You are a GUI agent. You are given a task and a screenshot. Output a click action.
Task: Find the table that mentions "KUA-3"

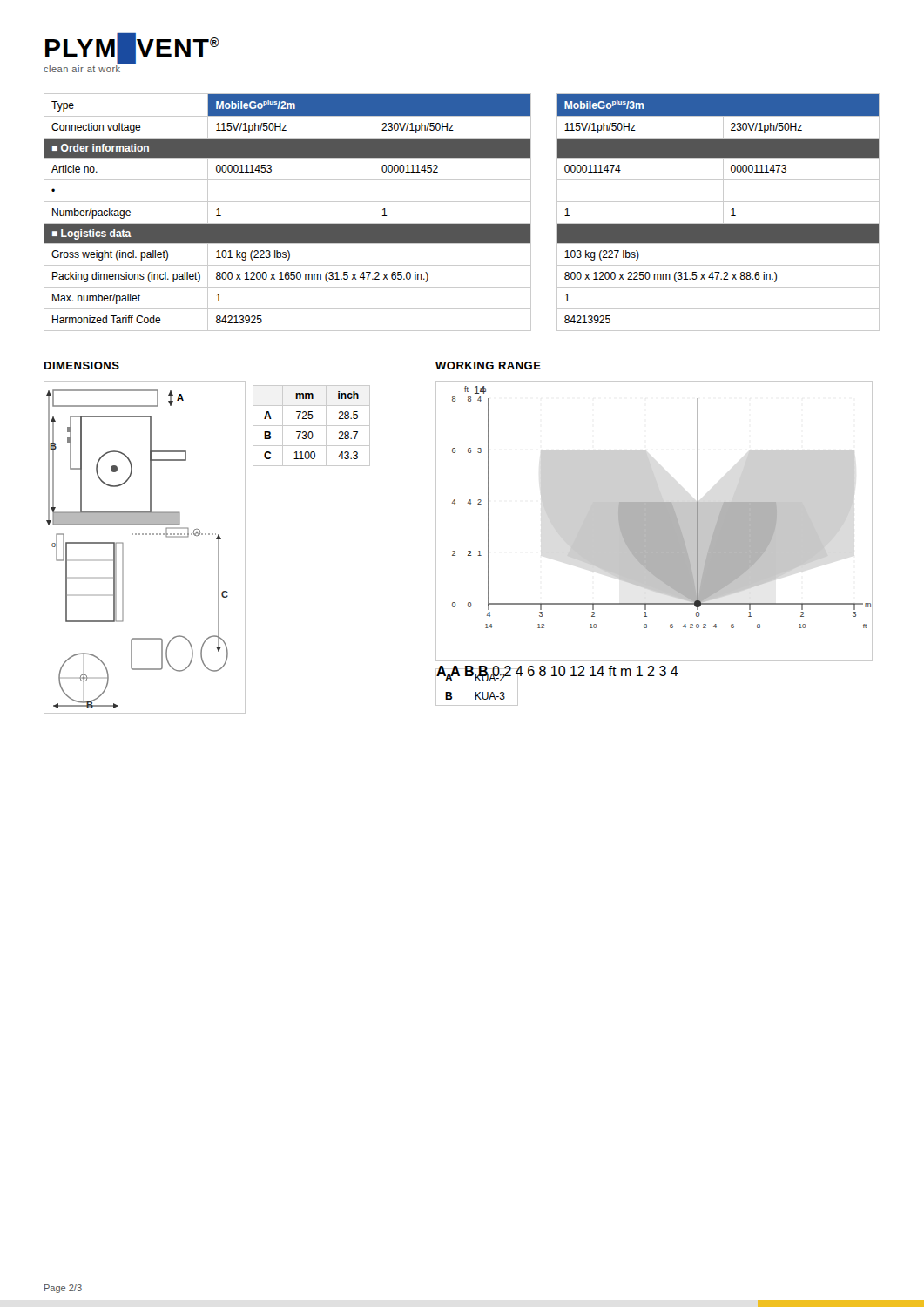click(x=658, y=687)
